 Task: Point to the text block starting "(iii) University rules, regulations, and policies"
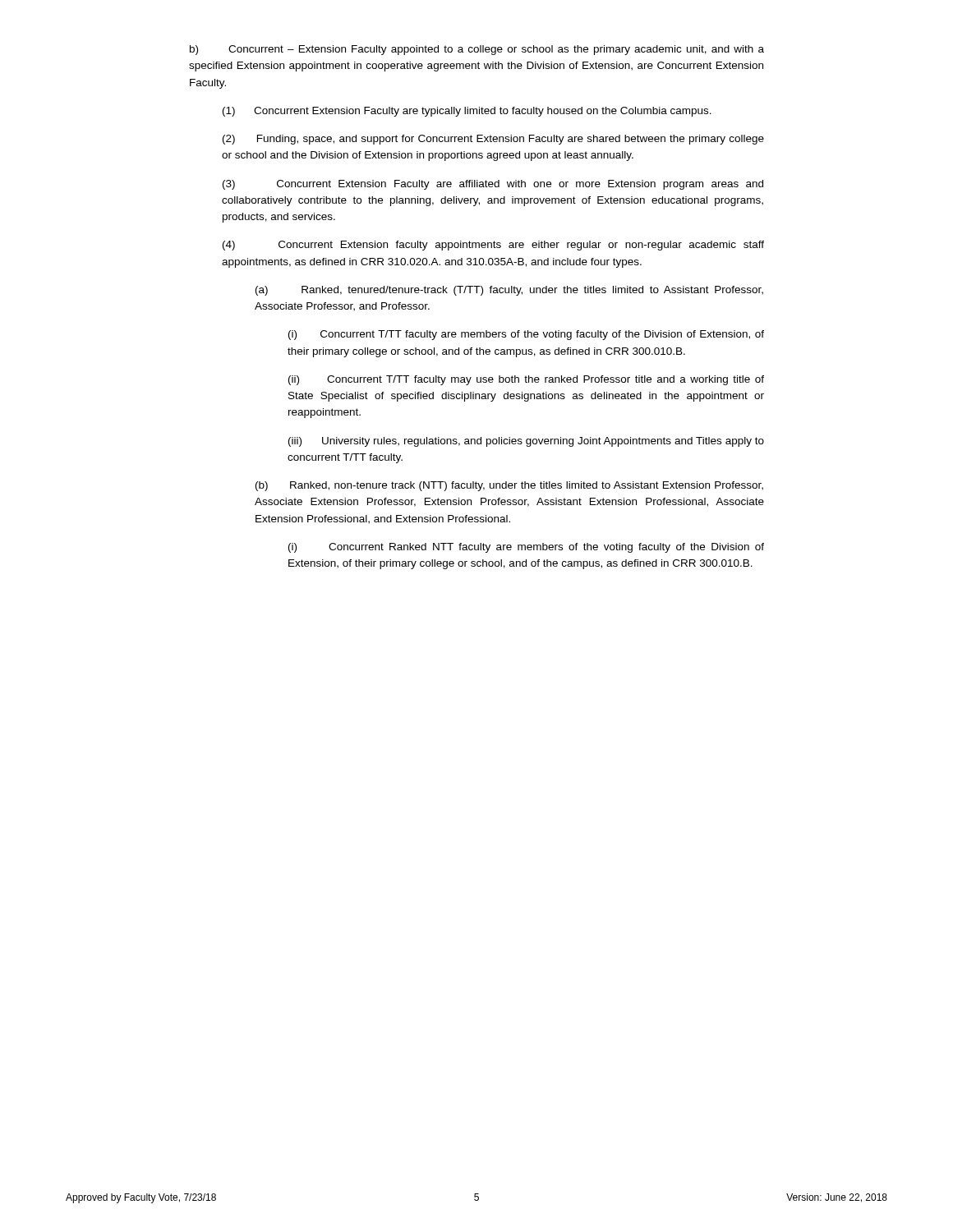coord(526,449)
